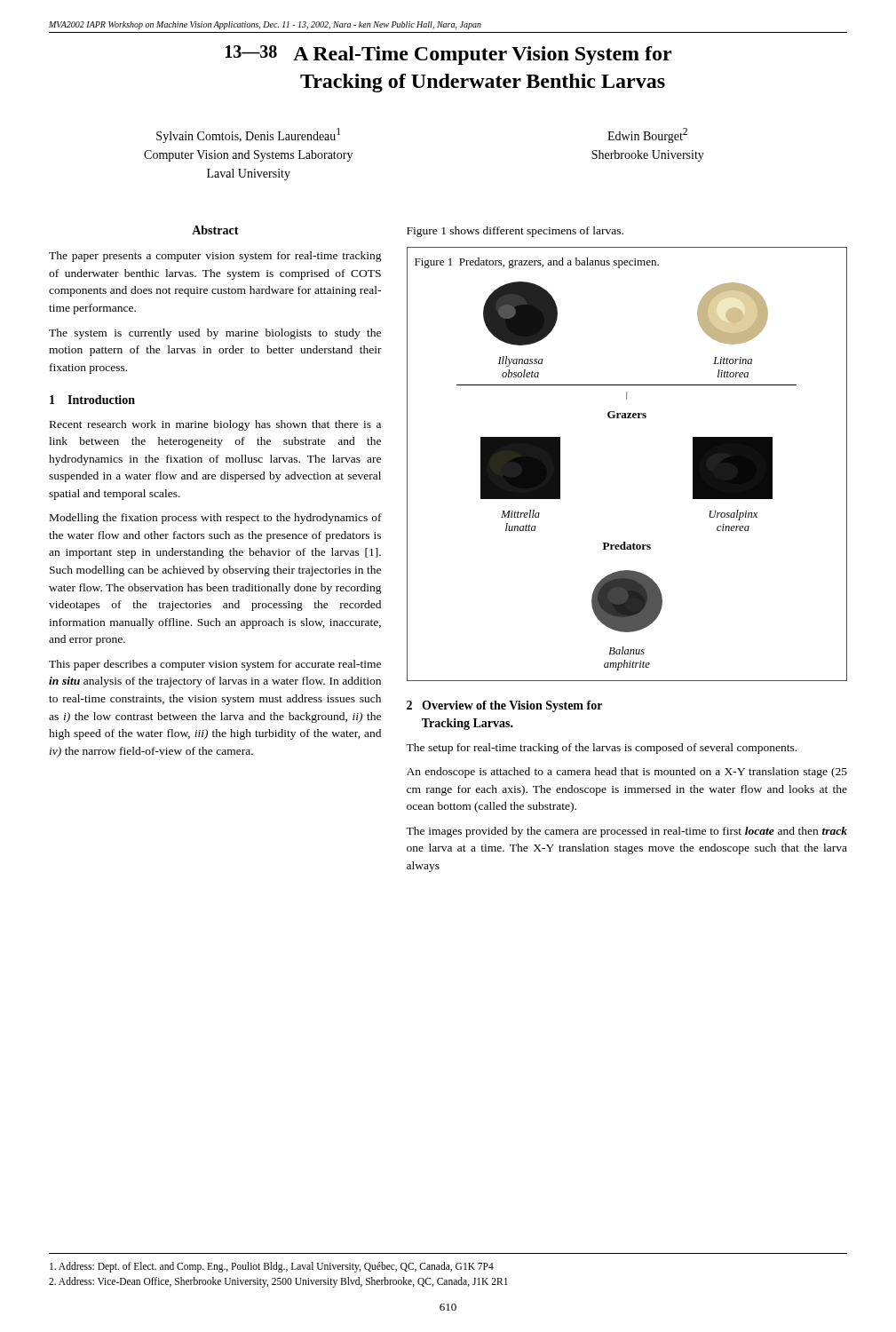Viewport: 896px width, 1332px height.
Task: Select the element starting "Sylvain Comtois, Denis Laurendeau1 Computer Vision and"
Action: click(x=248, y=153)
